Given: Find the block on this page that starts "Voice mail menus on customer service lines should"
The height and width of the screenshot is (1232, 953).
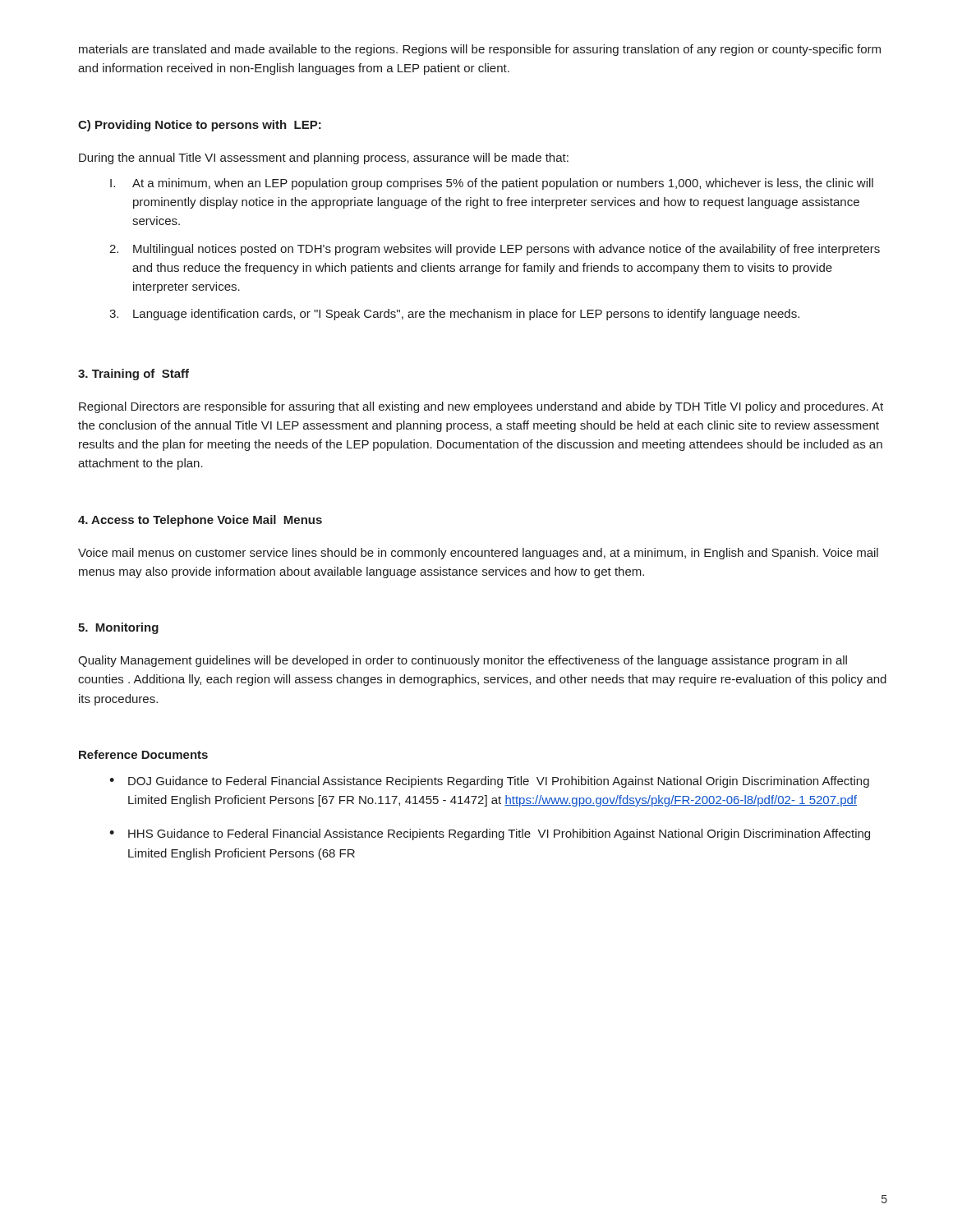Looking at the screenshot, I should [478, 561].
